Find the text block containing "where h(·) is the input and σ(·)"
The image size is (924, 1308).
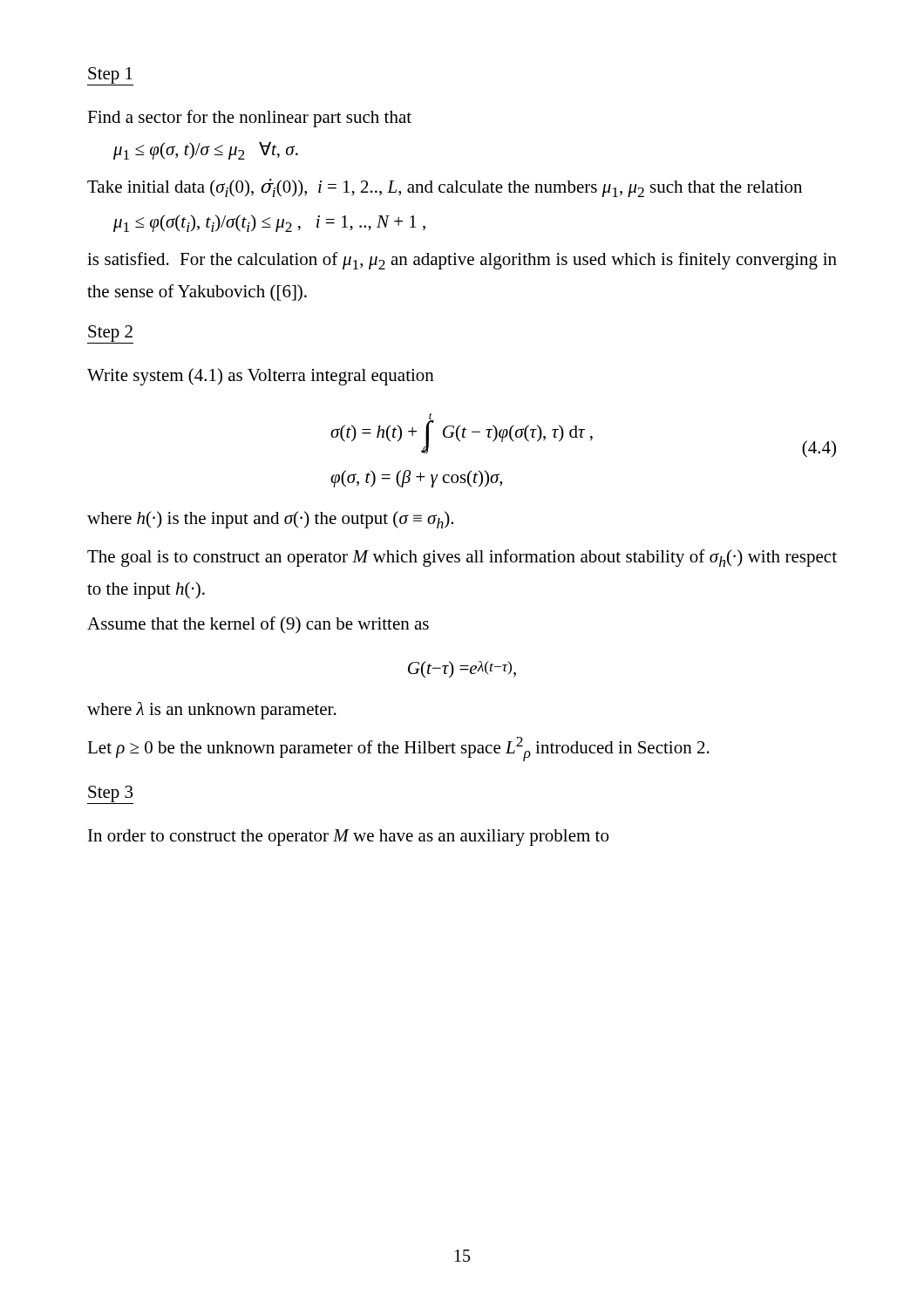(x=271, y=520)
